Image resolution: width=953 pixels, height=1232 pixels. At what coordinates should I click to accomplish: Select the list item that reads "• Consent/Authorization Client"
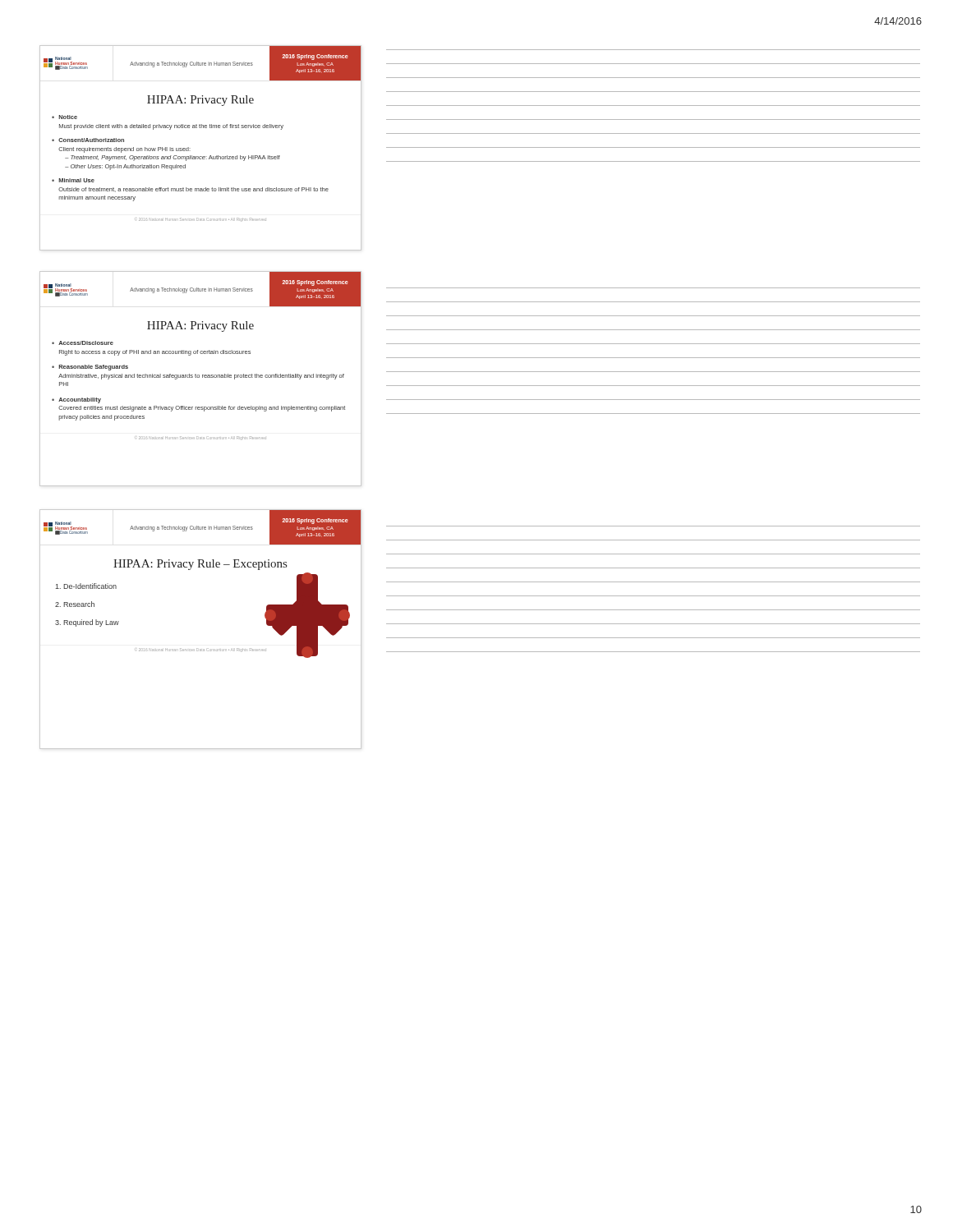point(166,154)
